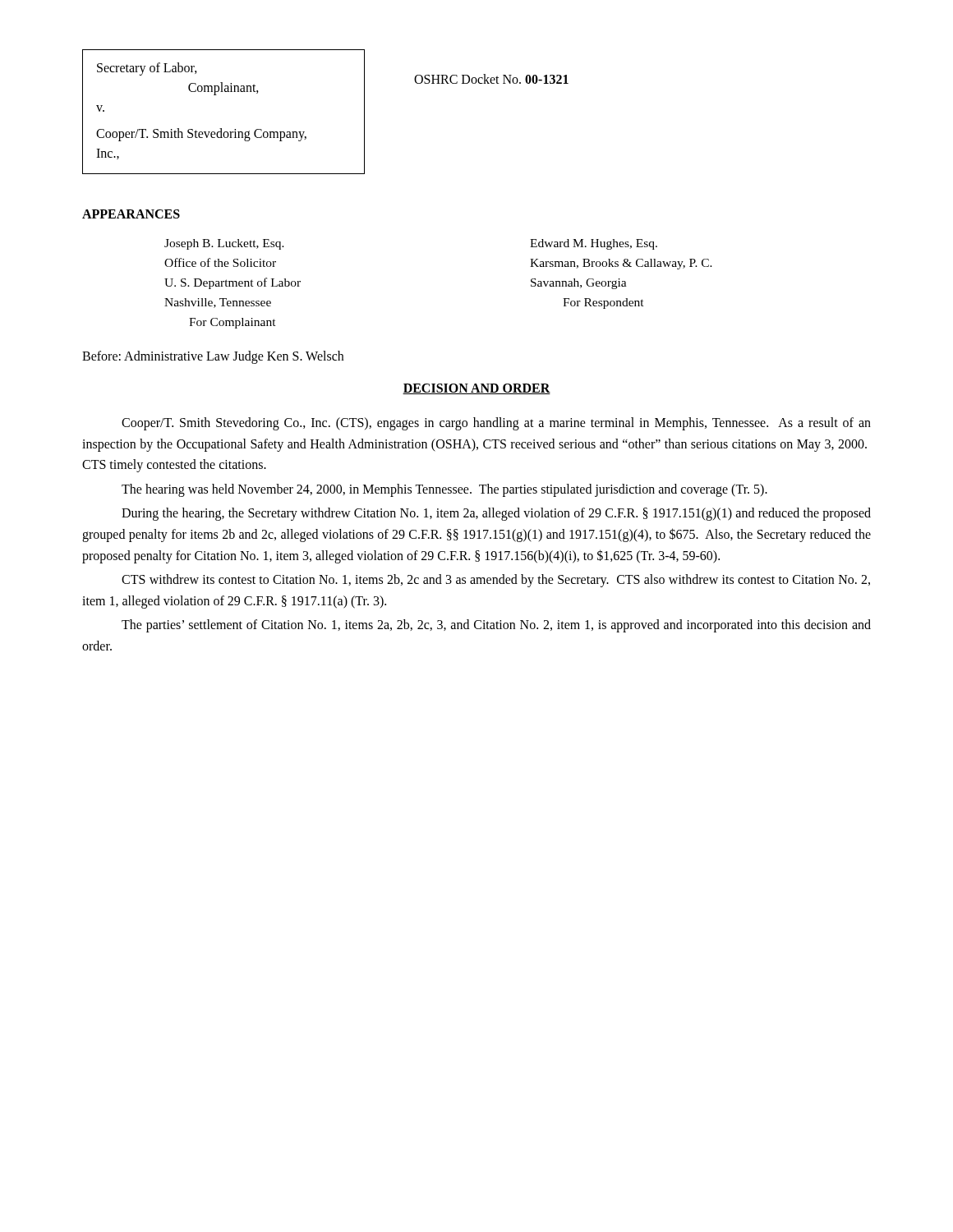Point to the block beginning "CTS withdrew its contest"

476,590
